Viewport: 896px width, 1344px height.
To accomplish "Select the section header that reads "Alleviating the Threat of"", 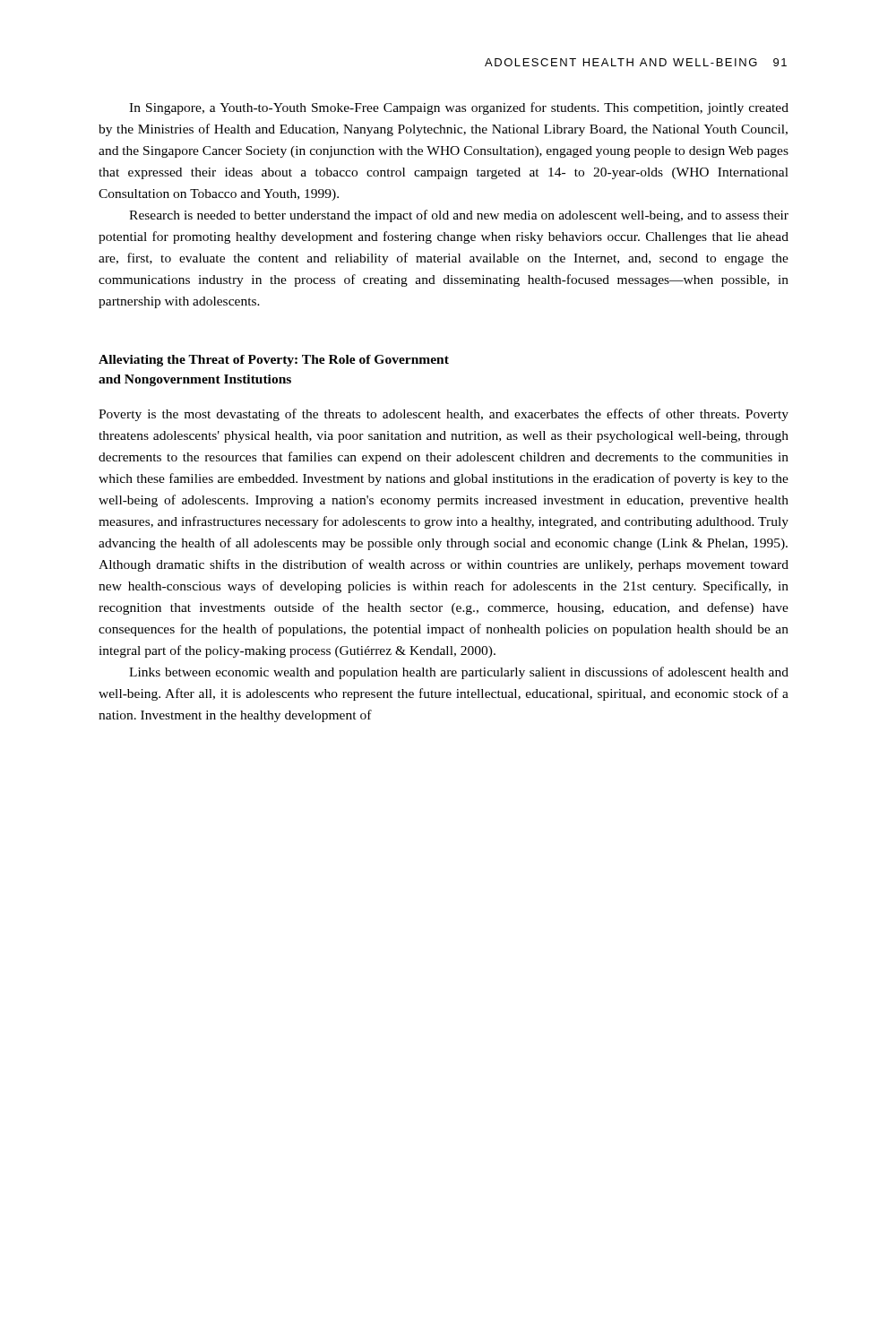I will (274, 369).
